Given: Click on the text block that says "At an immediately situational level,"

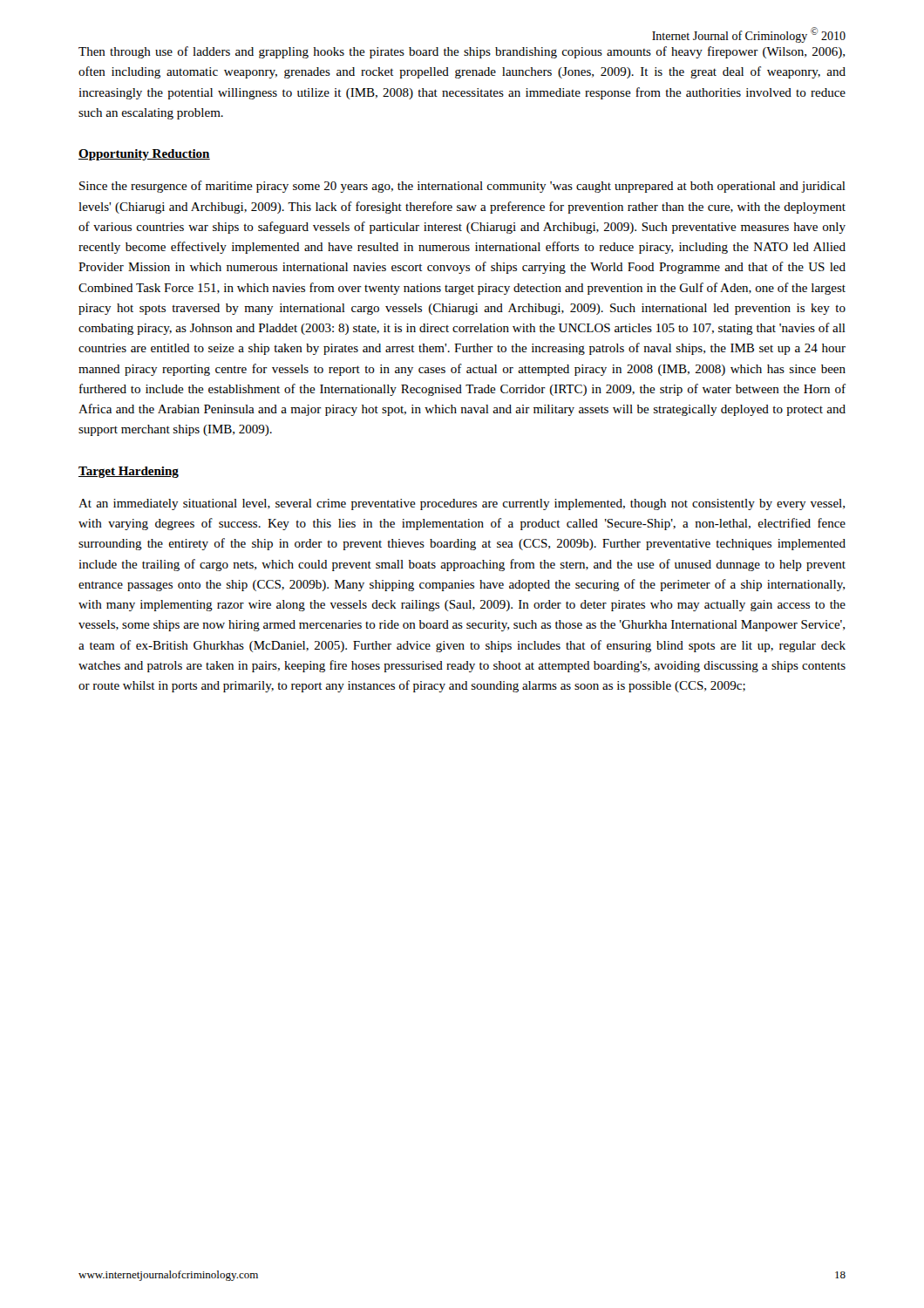Looking at the screenshot, I should point(462,594).
